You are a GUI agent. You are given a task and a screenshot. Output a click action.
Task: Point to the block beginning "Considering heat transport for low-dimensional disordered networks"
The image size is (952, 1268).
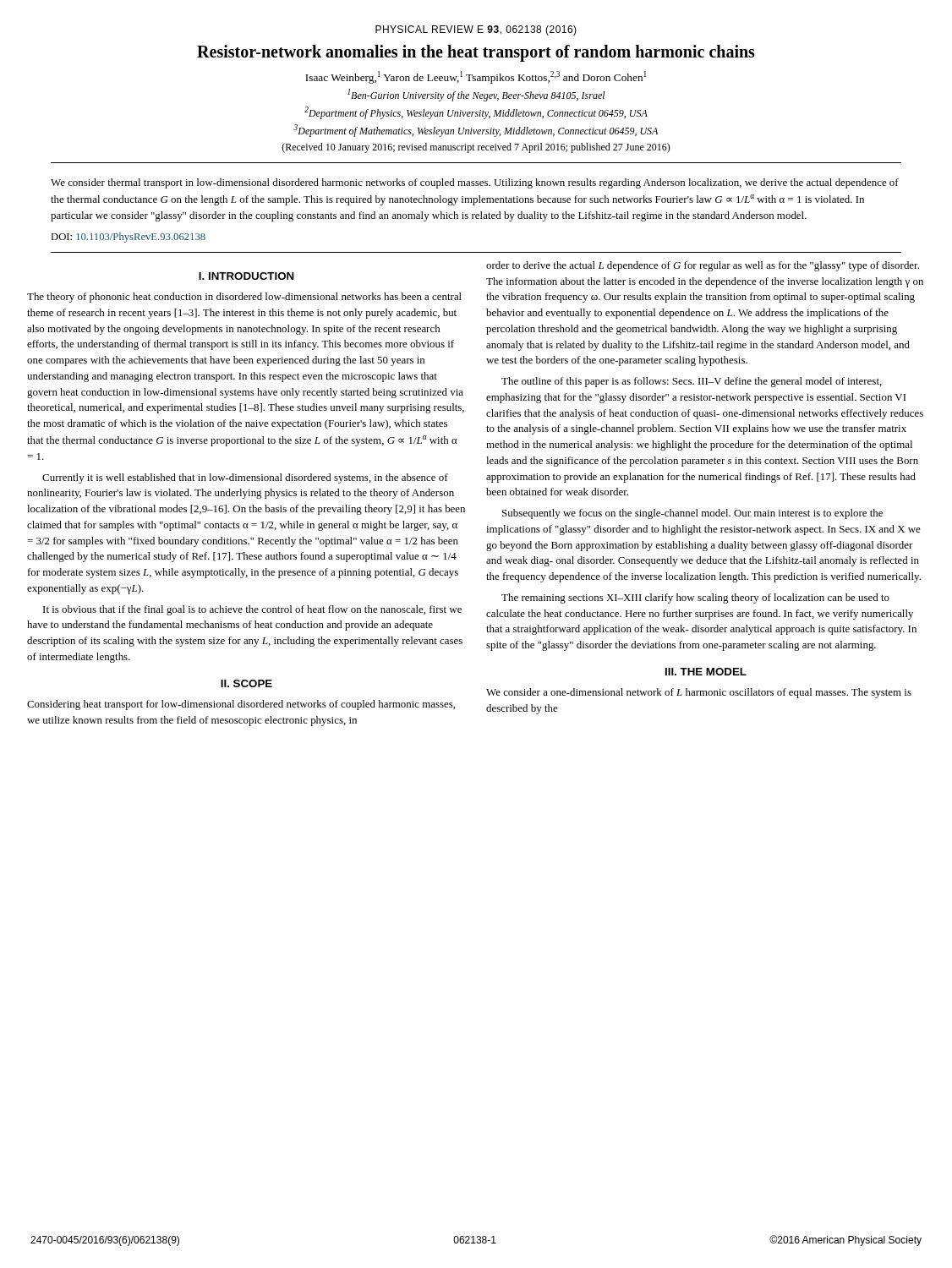pos(246,712)
